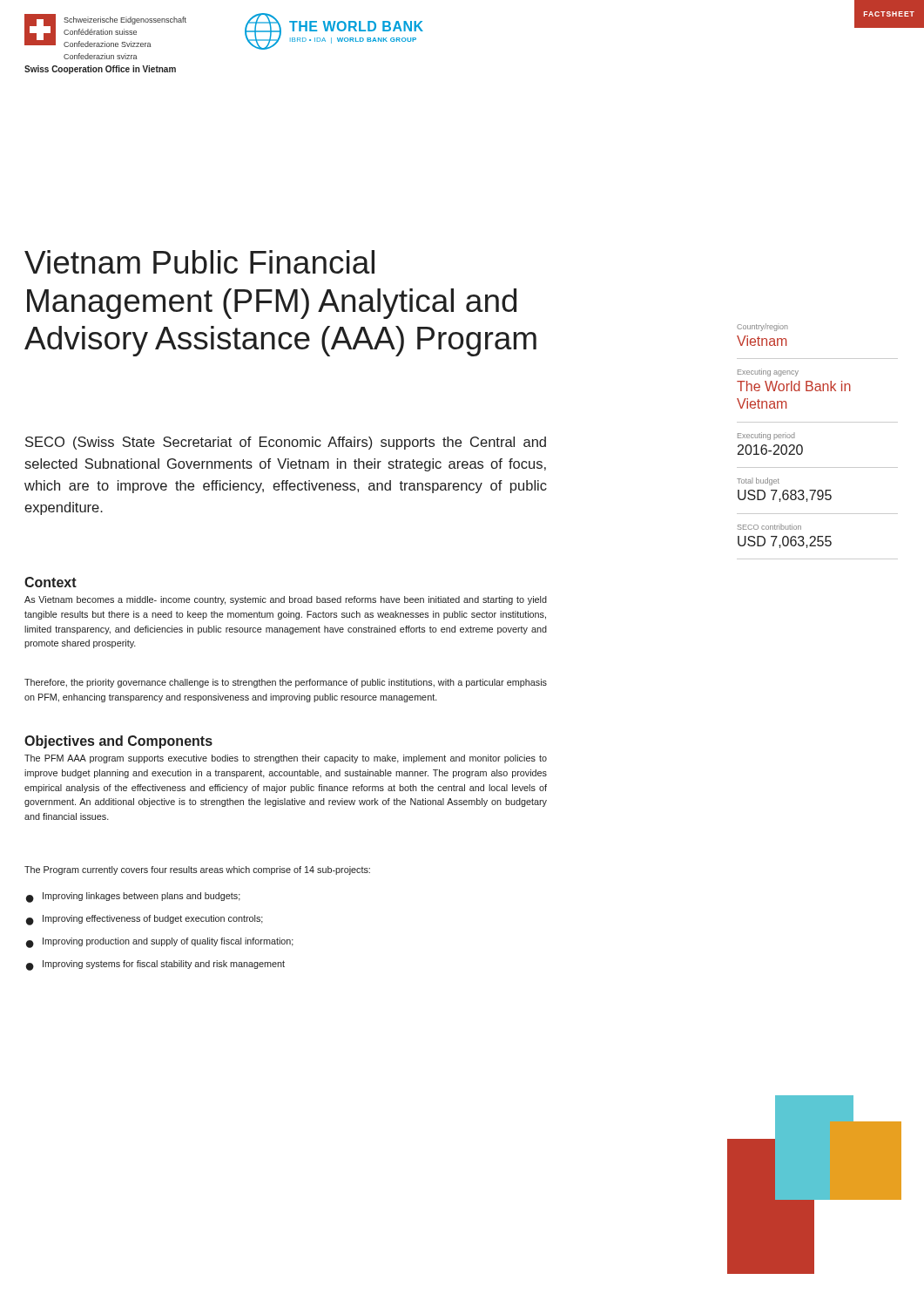Click on the list item that says "● Improving production"

[159, 943]
